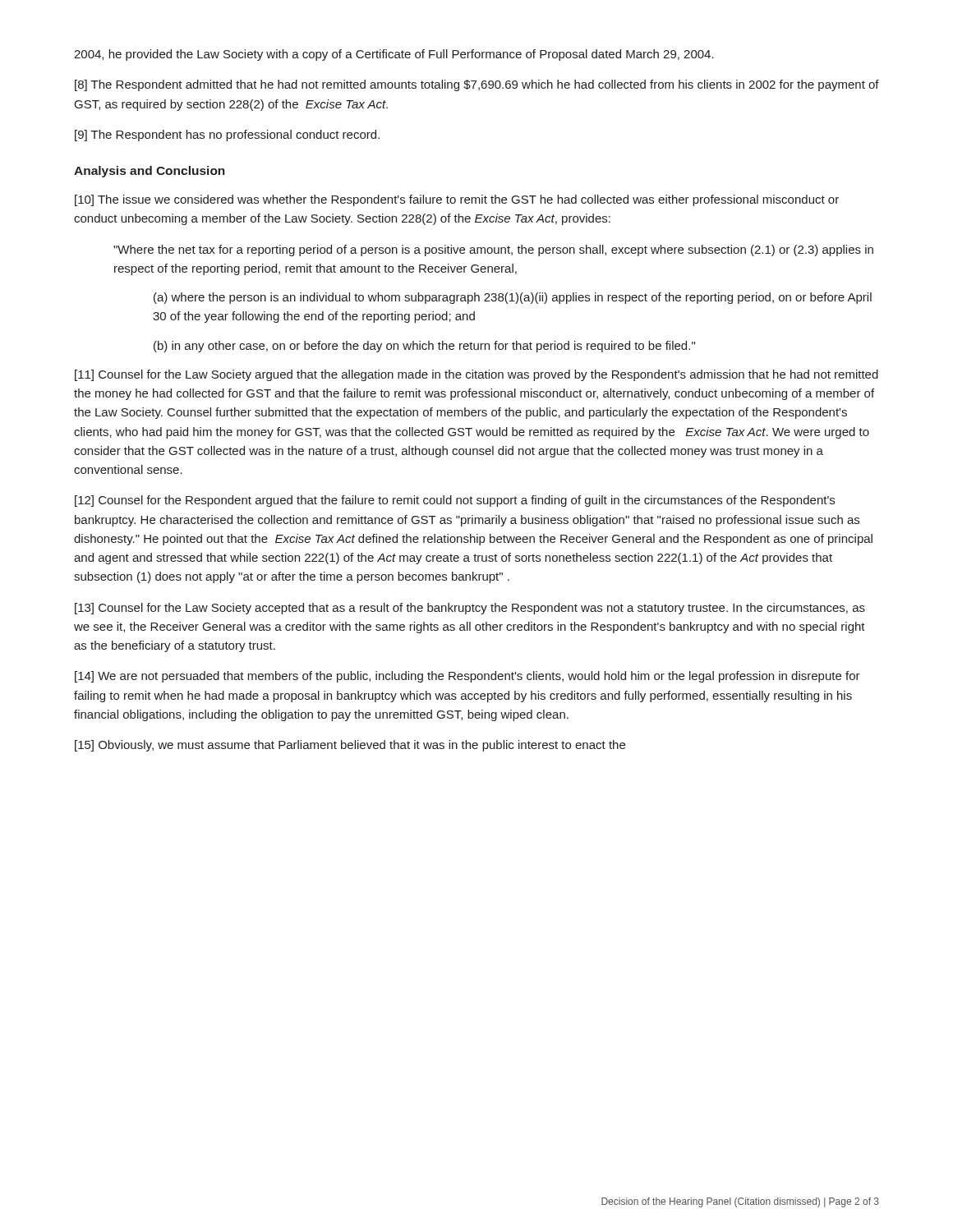Image resolution: width=953 pixels, height=1232 pixels.
Task: Navigate to the element starting "[8] The Respondent admitted that he"
Action: pyautogui.click(x=476, y=94)
